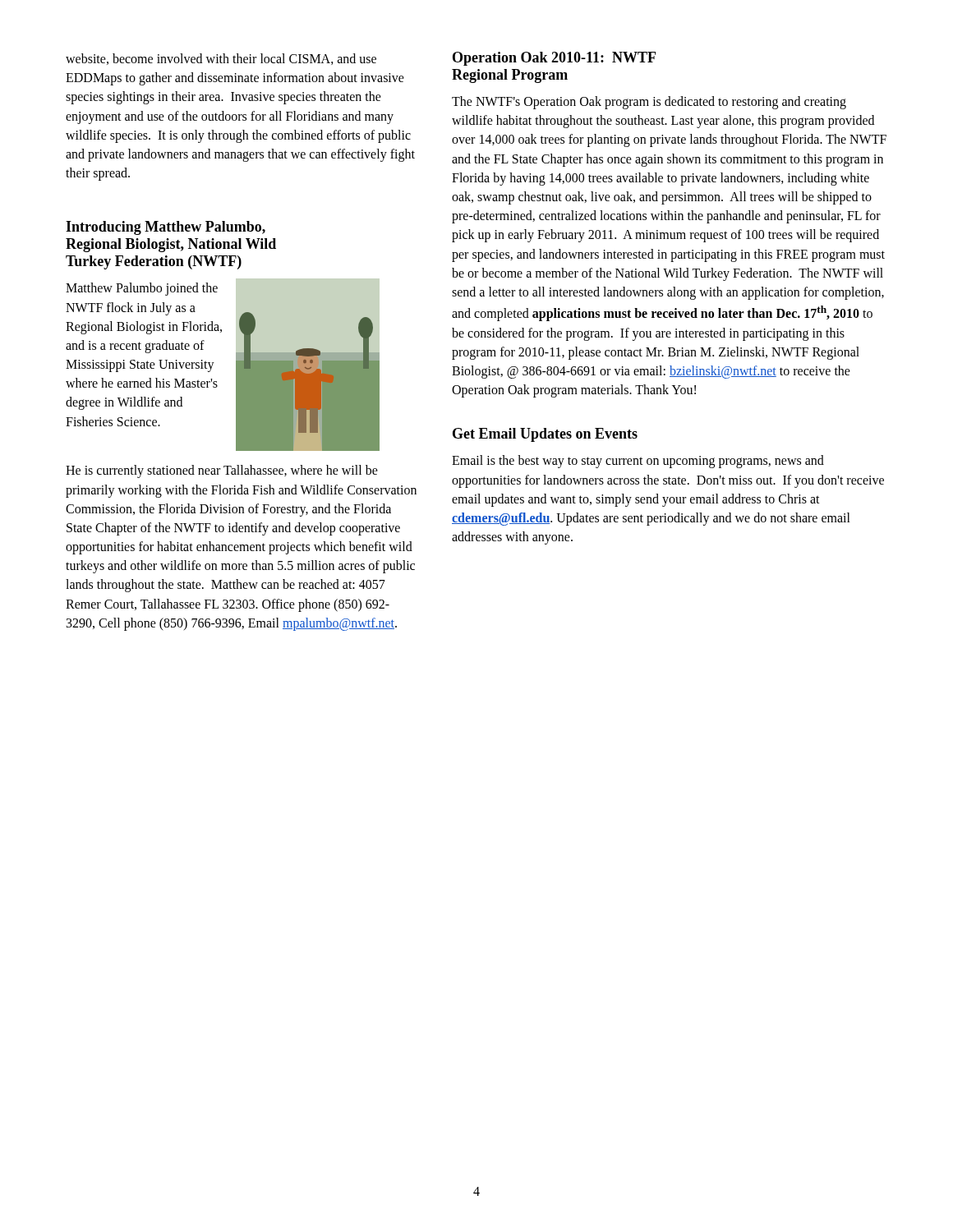The image size is (953, 1232).
Task: Locate the section header containing "Introducing Matthew Palumbo, Regional Biologist, National"
Action: pyautogui.click(x=171, y=244)
